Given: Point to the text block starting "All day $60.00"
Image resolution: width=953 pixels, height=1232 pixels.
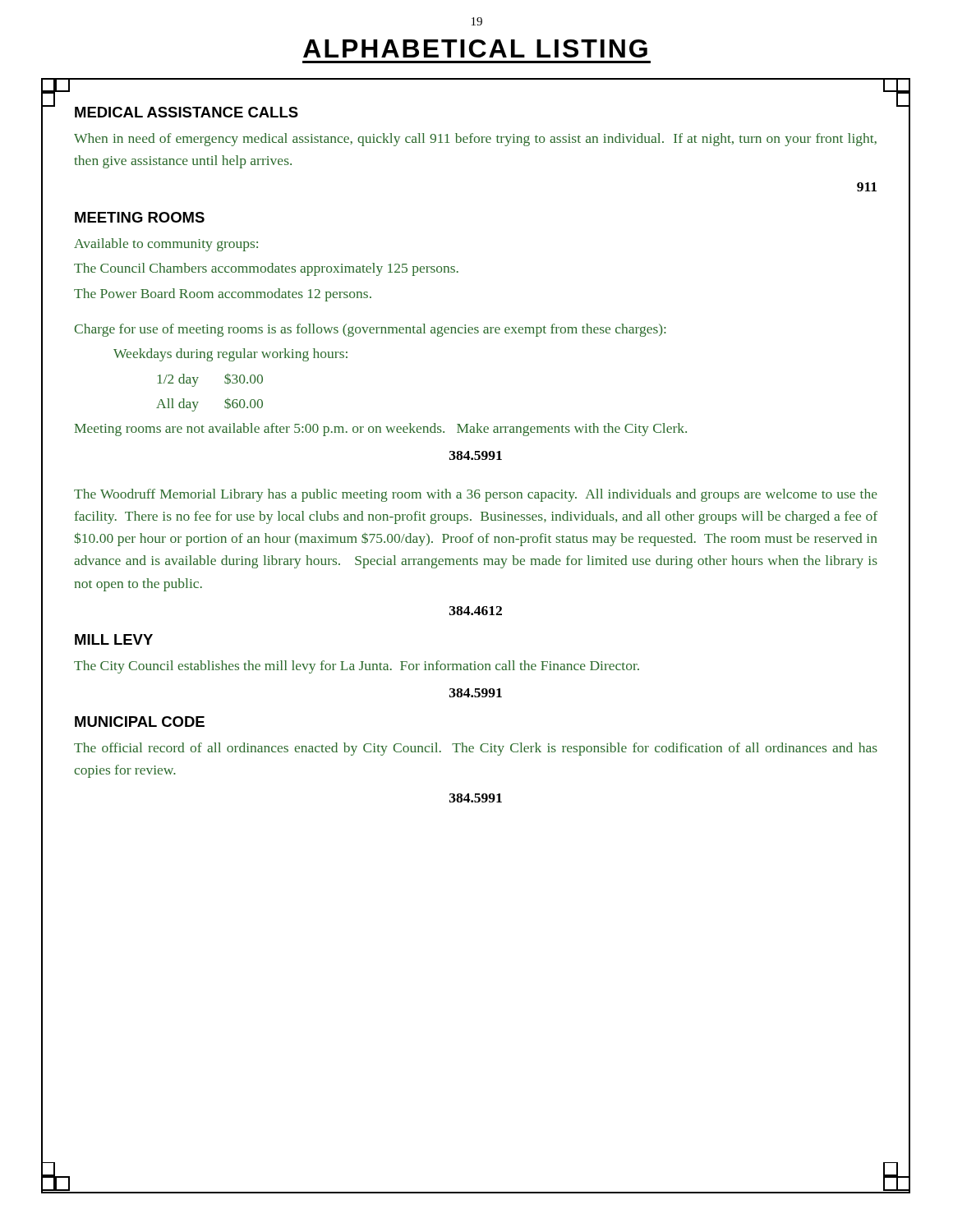Looking at the screenshot, I should 180,403.
